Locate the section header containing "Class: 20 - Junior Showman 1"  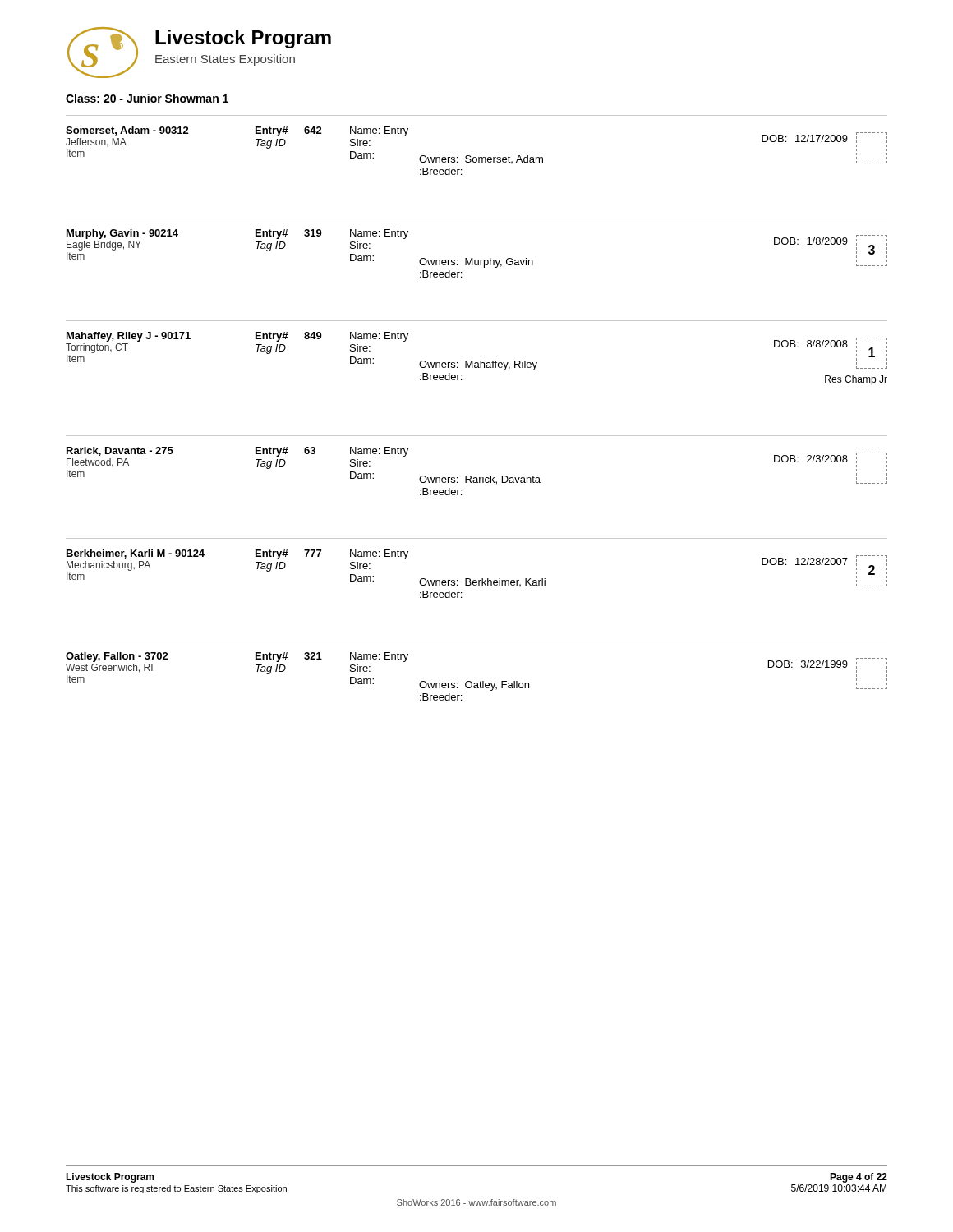tap(147, 99)
